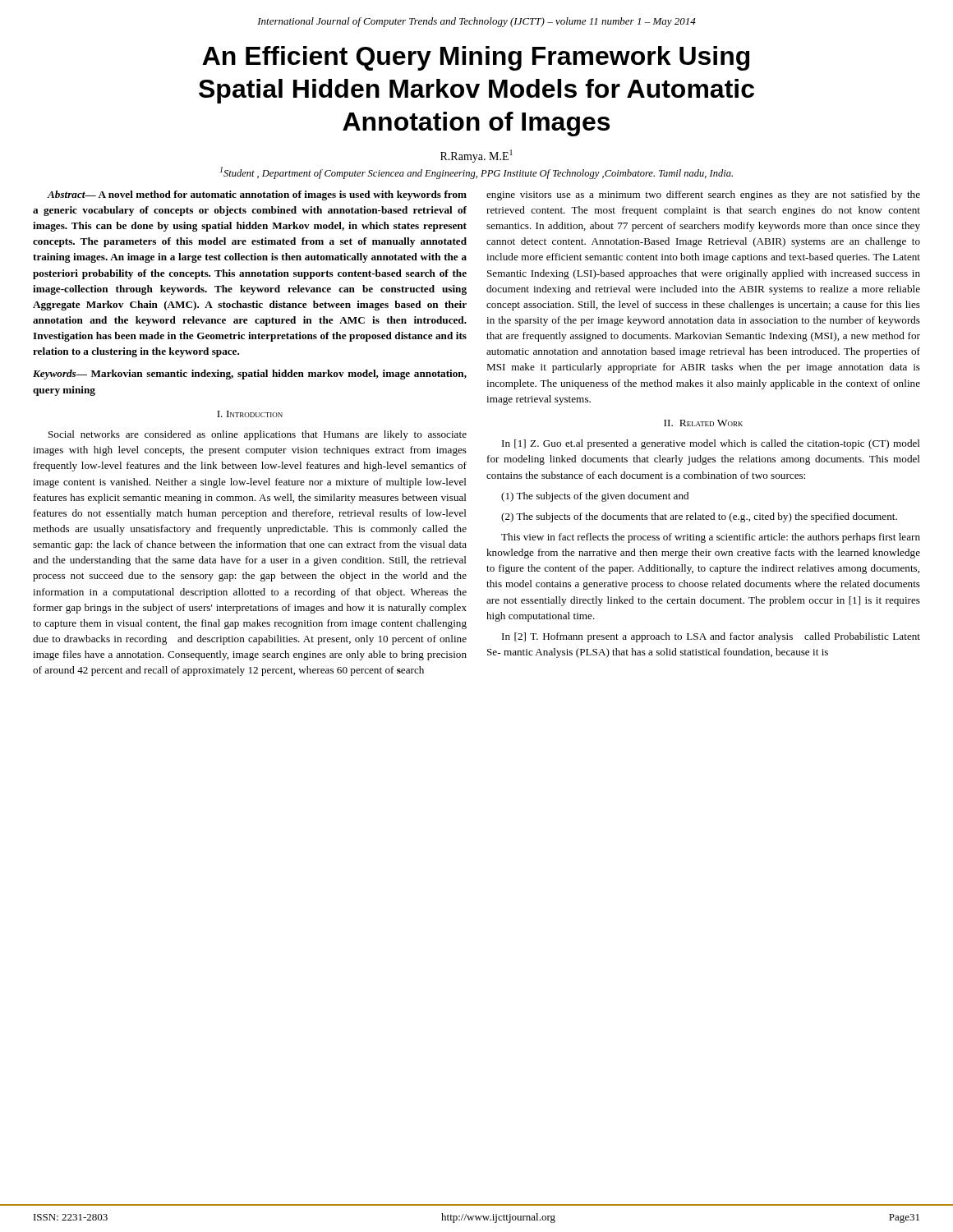This screenshot has height=1232, width=953.
Task: Locate the block of text that opens with "Keywords— Markovian semantic indexing, spatial hidden markov"
Action: (x=250, y=381)
